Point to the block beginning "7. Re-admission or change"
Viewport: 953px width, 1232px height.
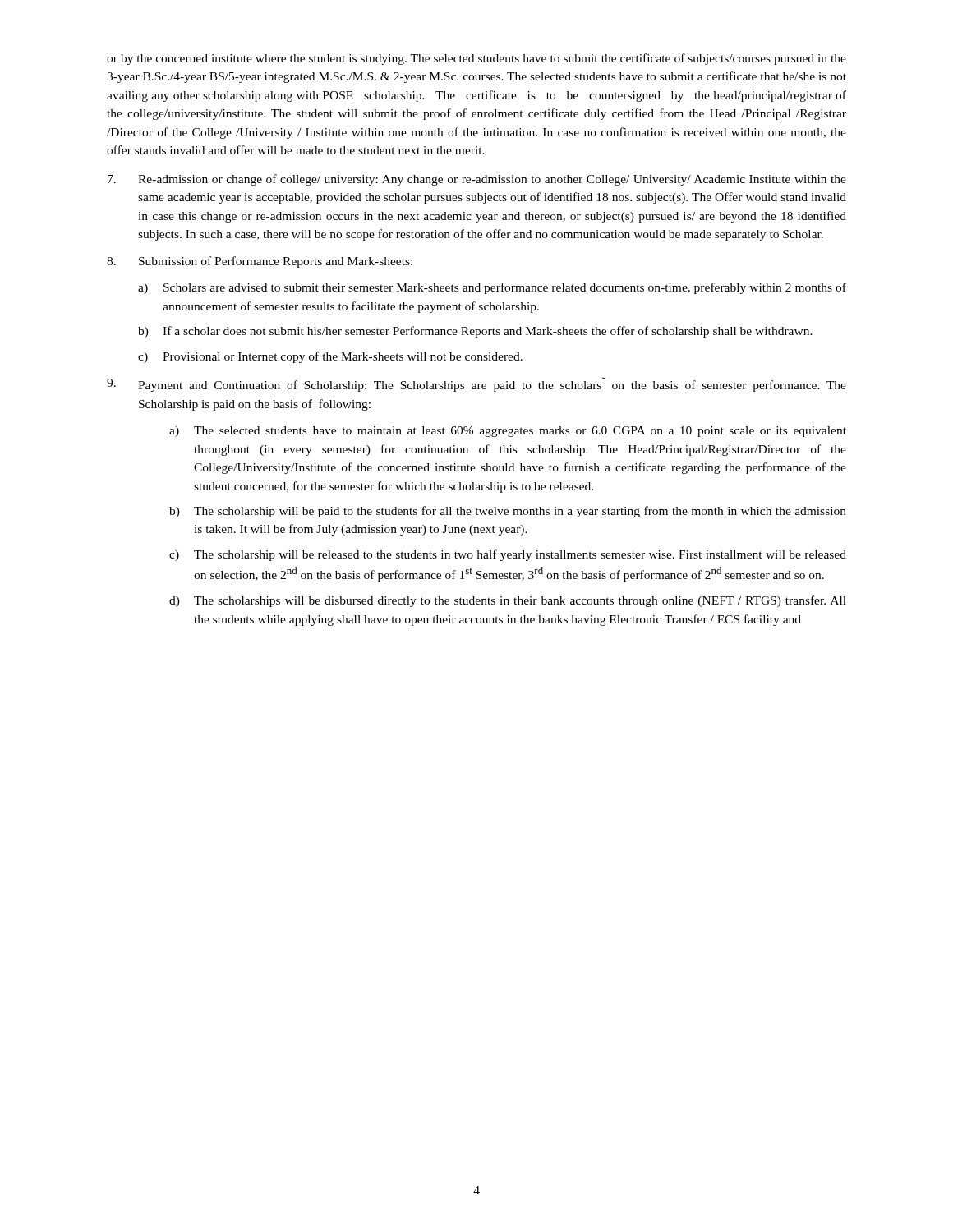click(476, 207)
